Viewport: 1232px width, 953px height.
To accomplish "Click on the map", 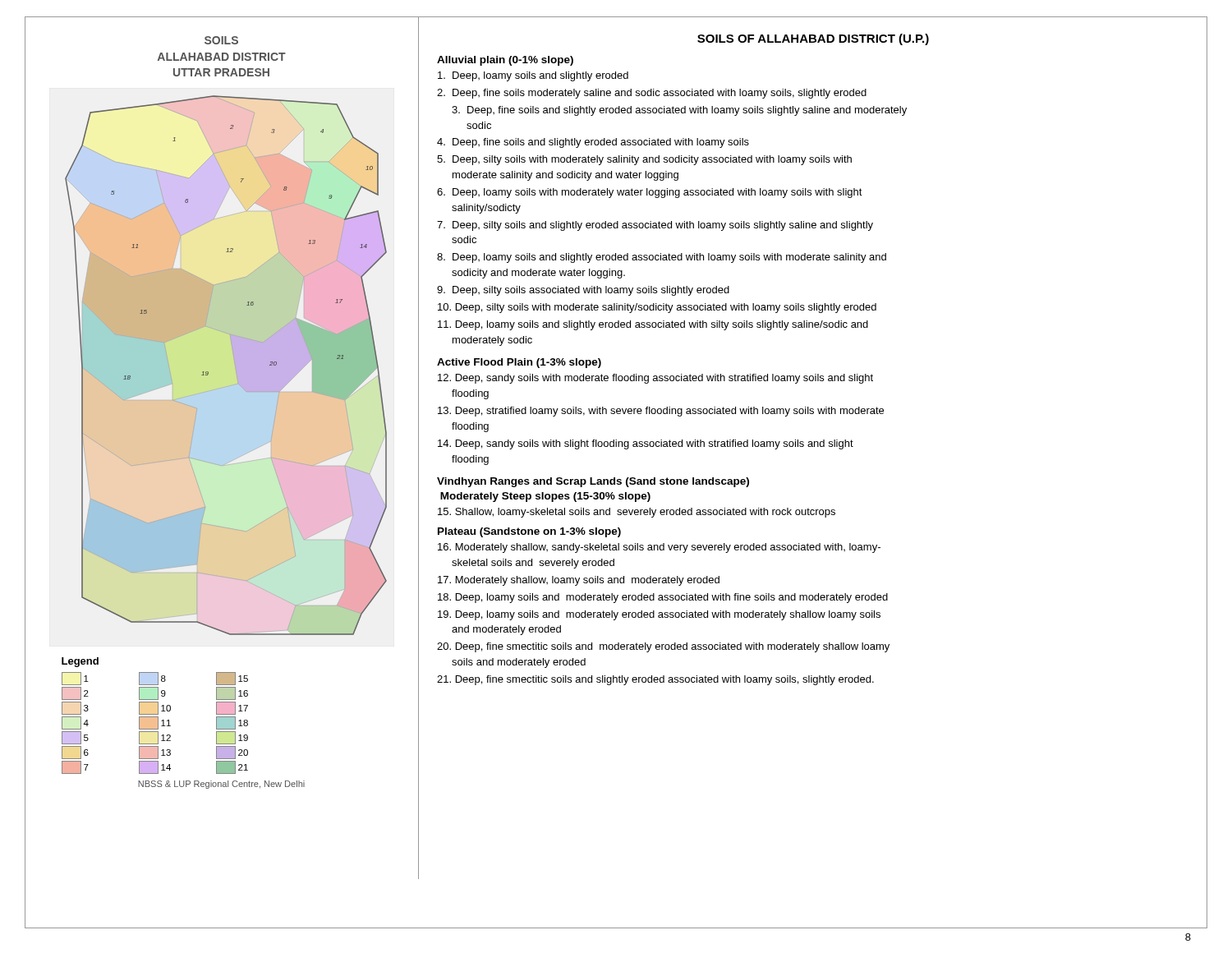I will pyautogui.click(x=222, y=448).
